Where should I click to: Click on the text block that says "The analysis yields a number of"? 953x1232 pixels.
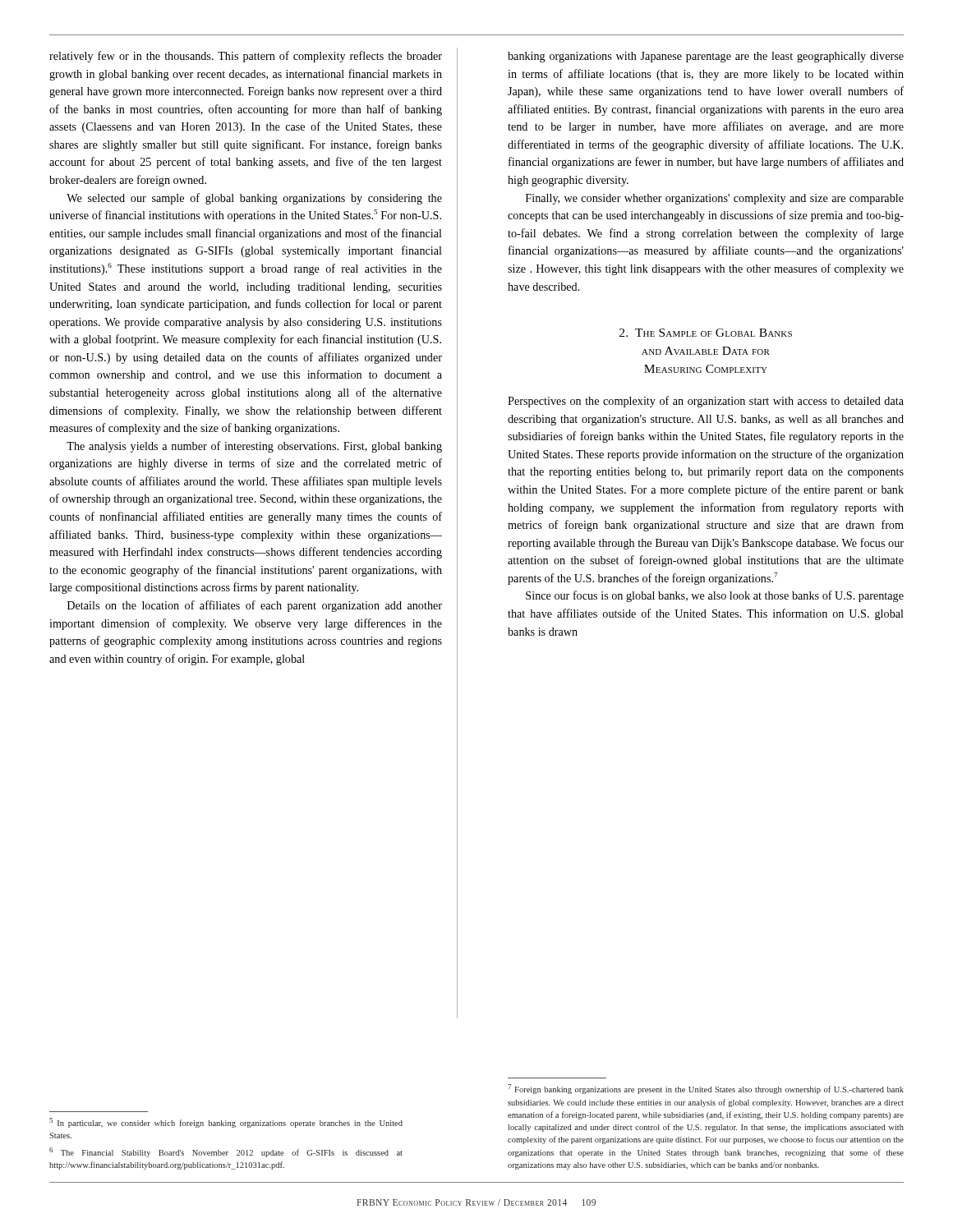coord(246,517)
